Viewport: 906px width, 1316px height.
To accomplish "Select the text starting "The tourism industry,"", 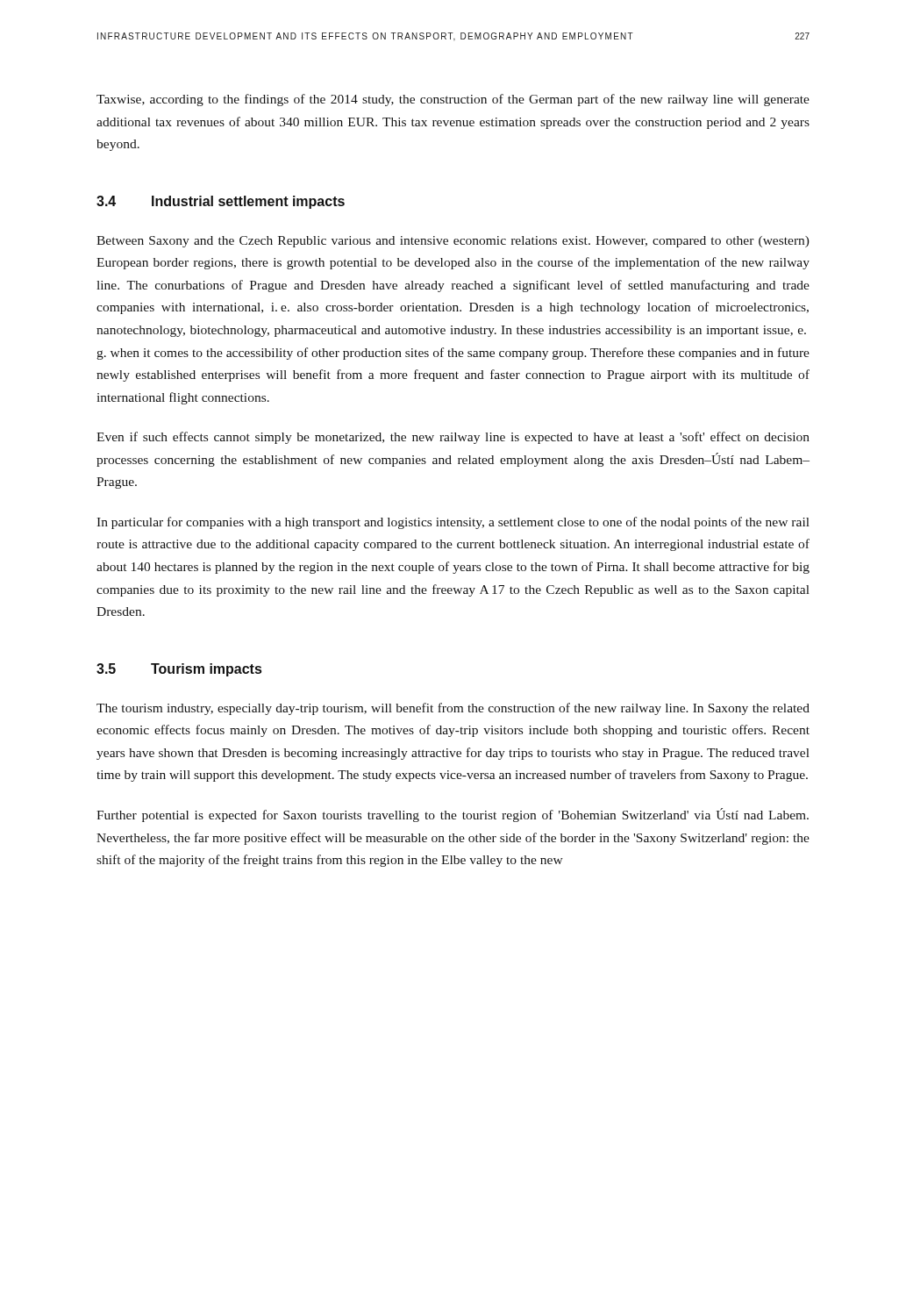I will 453,741.
